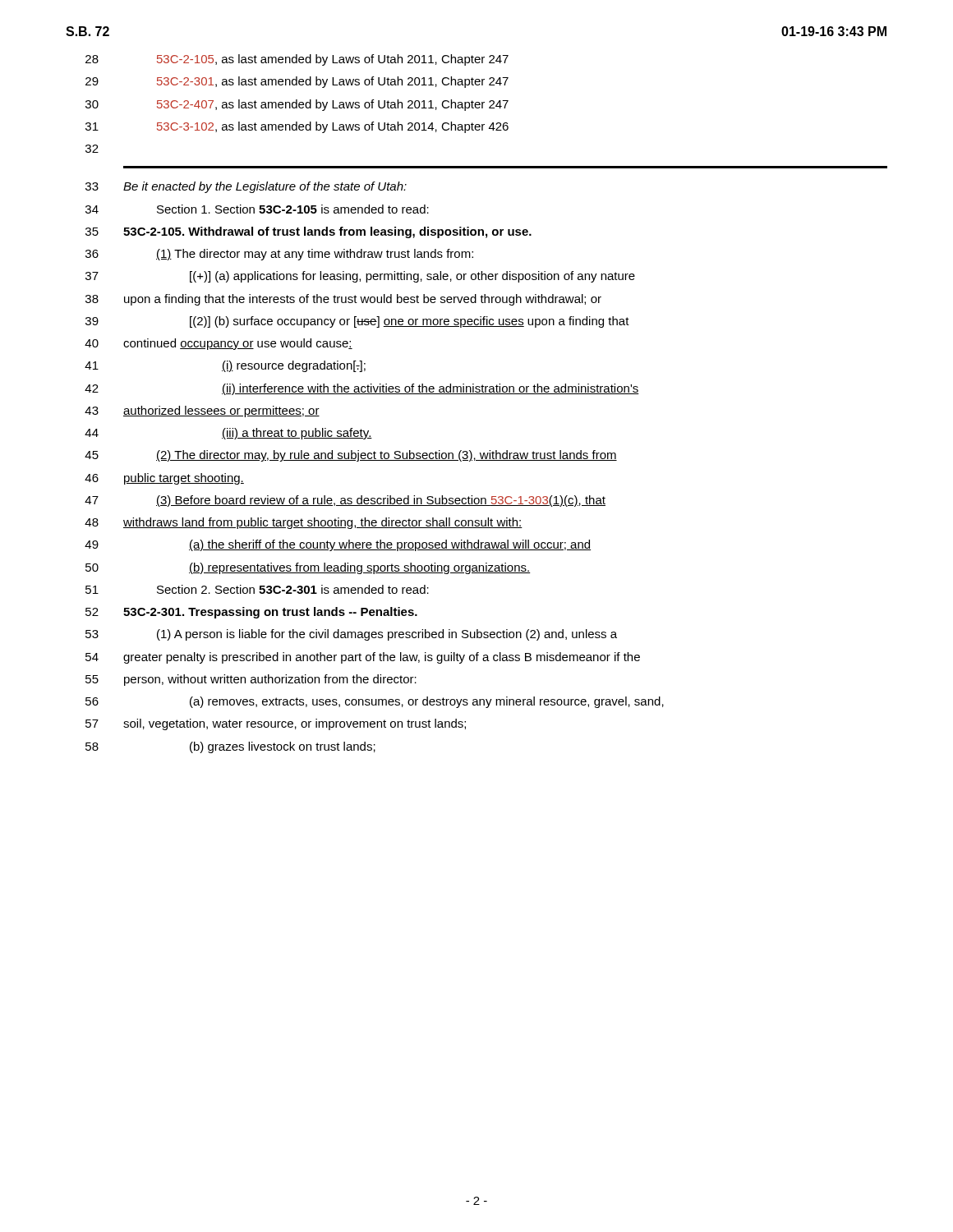953x1232 pixels.
Task: Locate the list item that says "58 (b) grazes livestock"
Action: [x=230, y=747]
